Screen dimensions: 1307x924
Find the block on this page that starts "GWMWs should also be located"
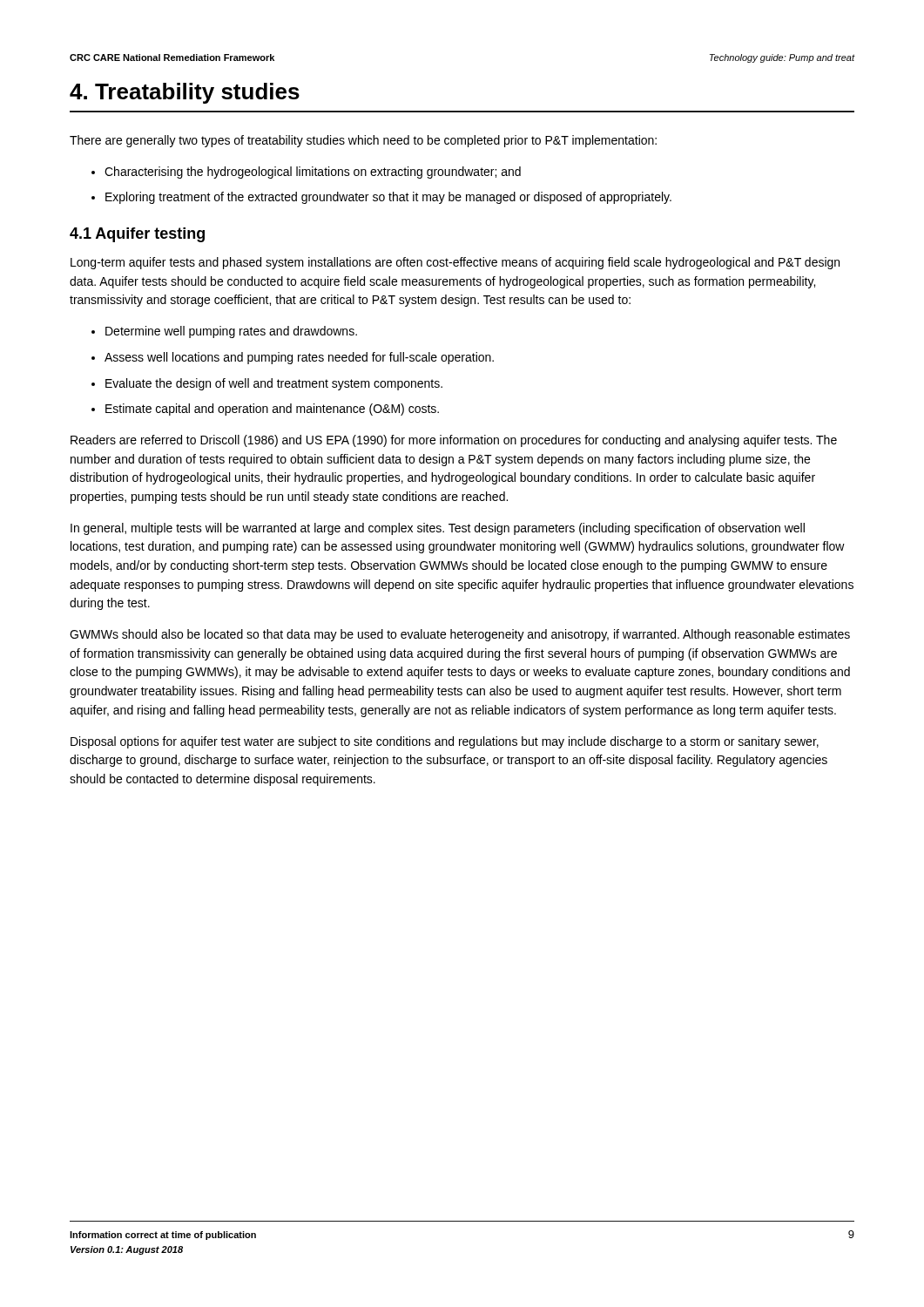(x=460, y=672)
